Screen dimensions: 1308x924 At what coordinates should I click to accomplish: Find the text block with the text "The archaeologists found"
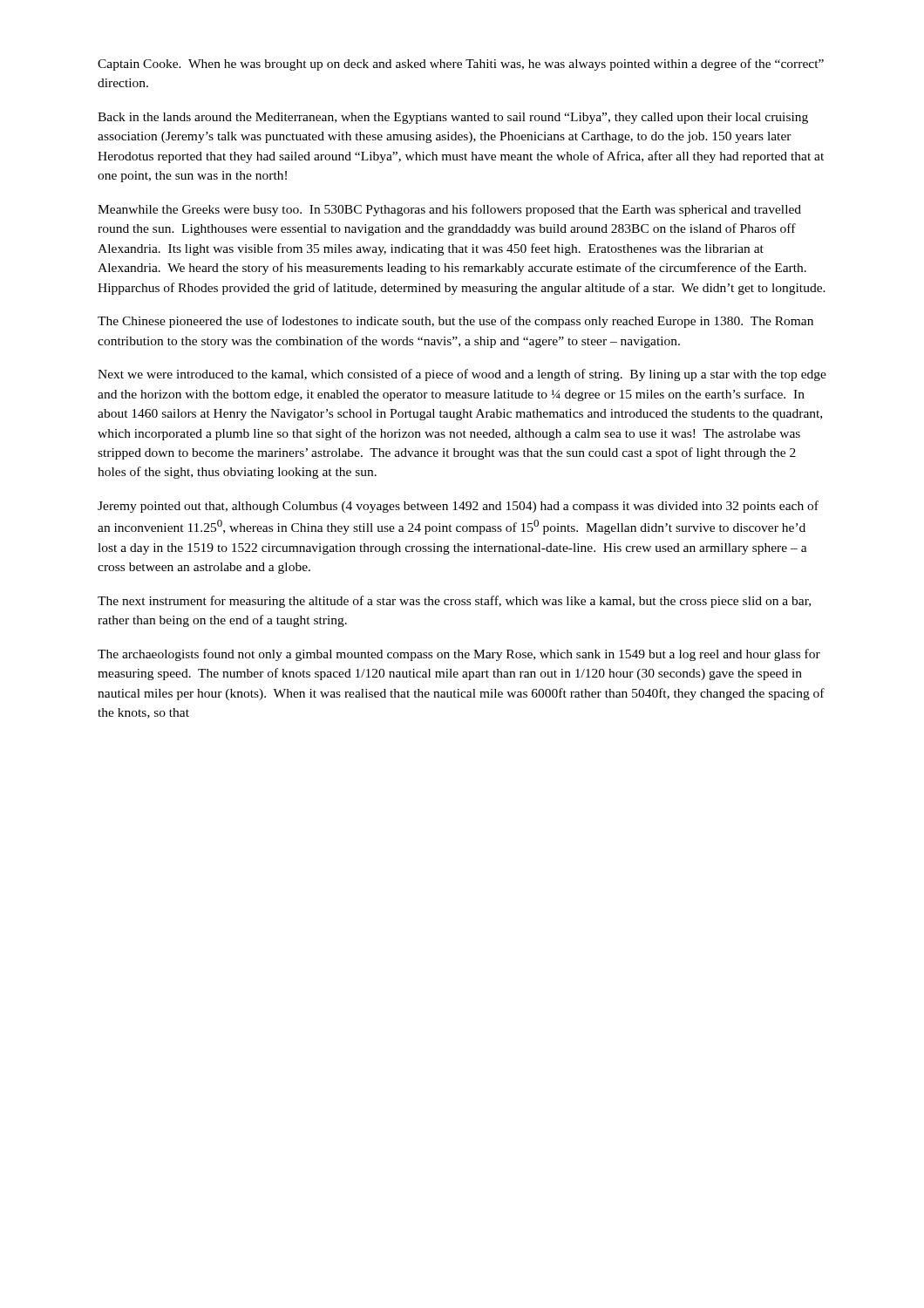[461, 683]
